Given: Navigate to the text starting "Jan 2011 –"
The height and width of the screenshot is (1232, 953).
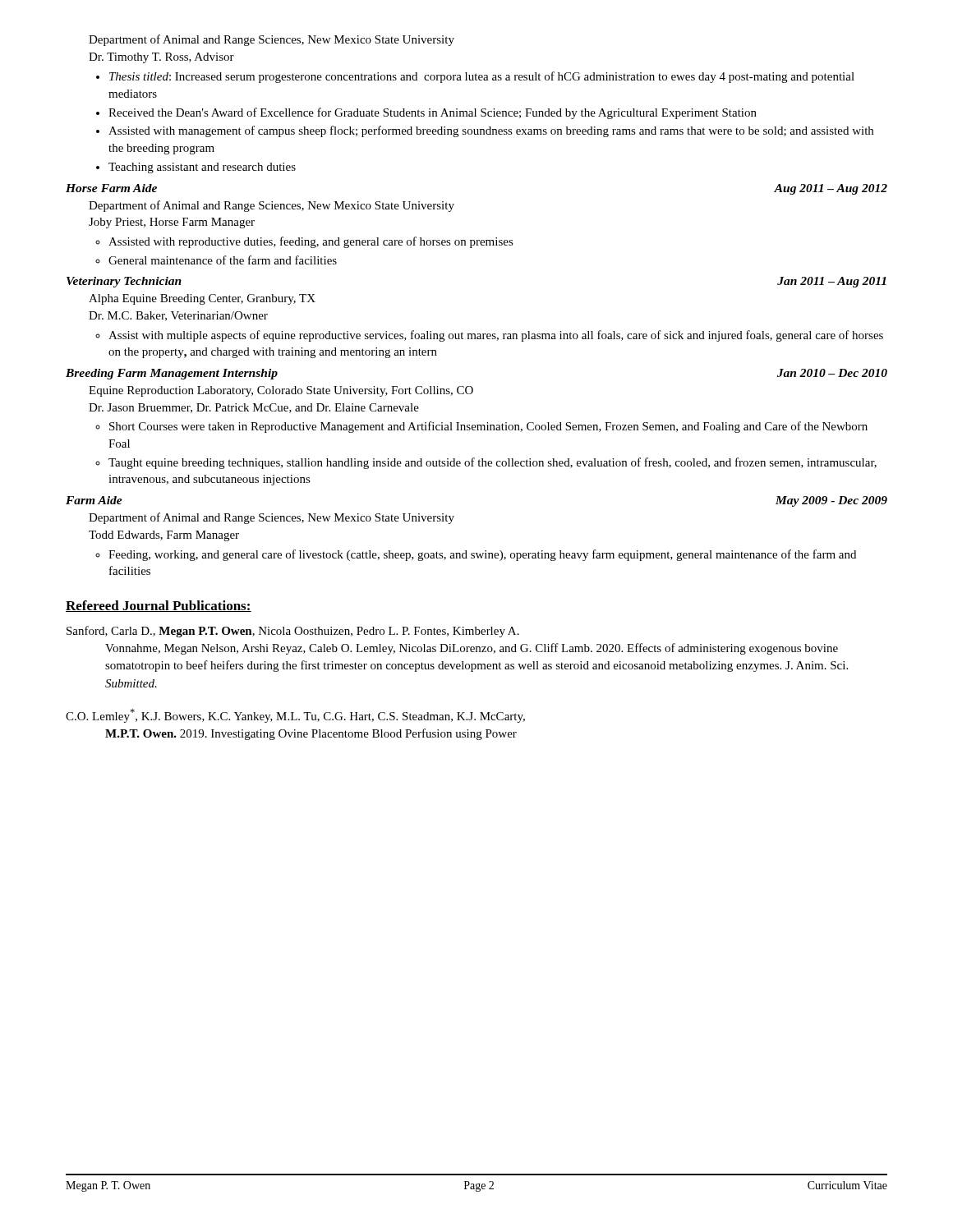Looking at the screenshot, I should [832, 281].
